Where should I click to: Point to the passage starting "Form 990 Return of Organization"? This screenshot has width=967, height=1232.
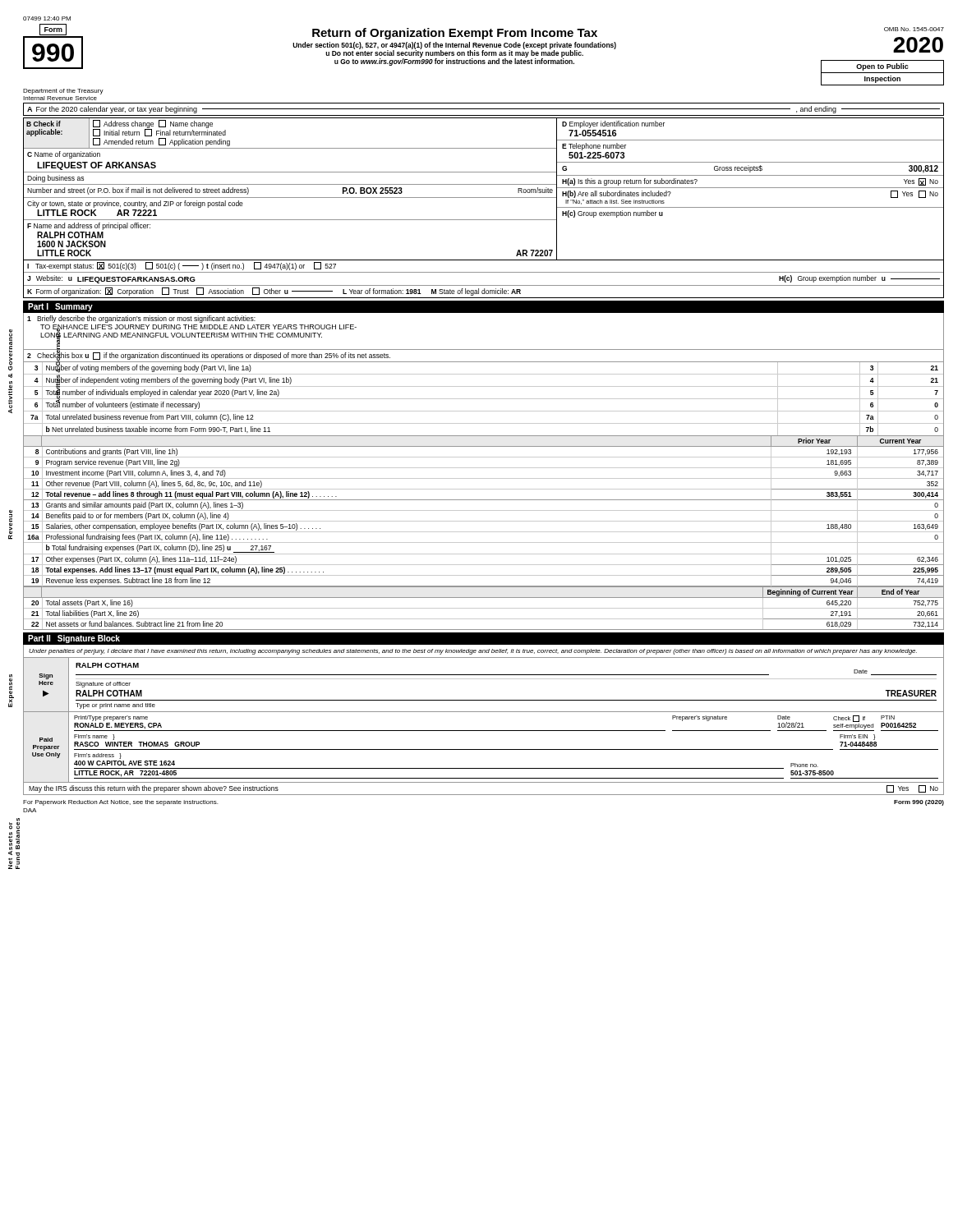[x=484, y=55]
